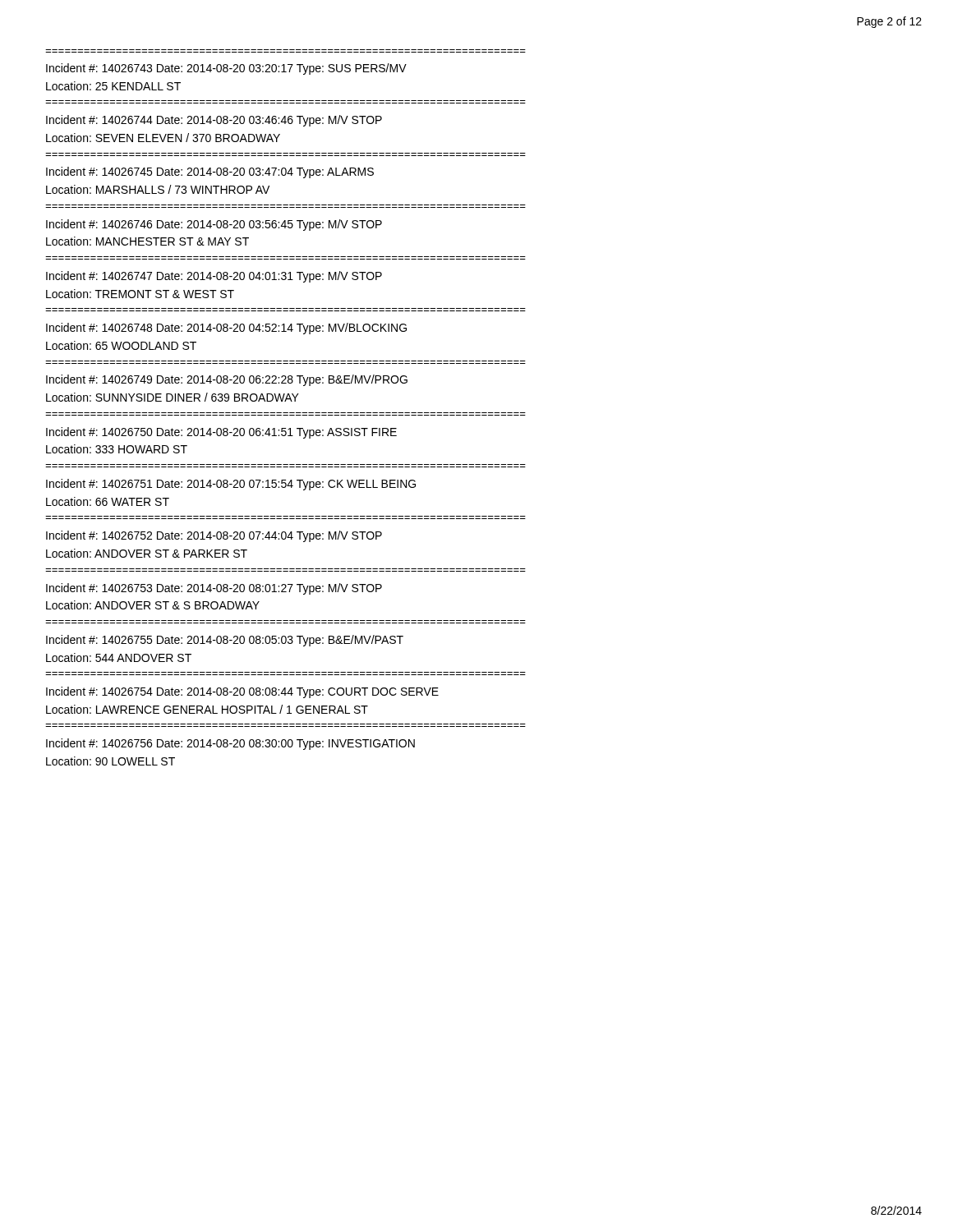Point to the element starting "Incident #: 14026749 Date: 2014-08-20 06:22:28"

click(227, 380)
